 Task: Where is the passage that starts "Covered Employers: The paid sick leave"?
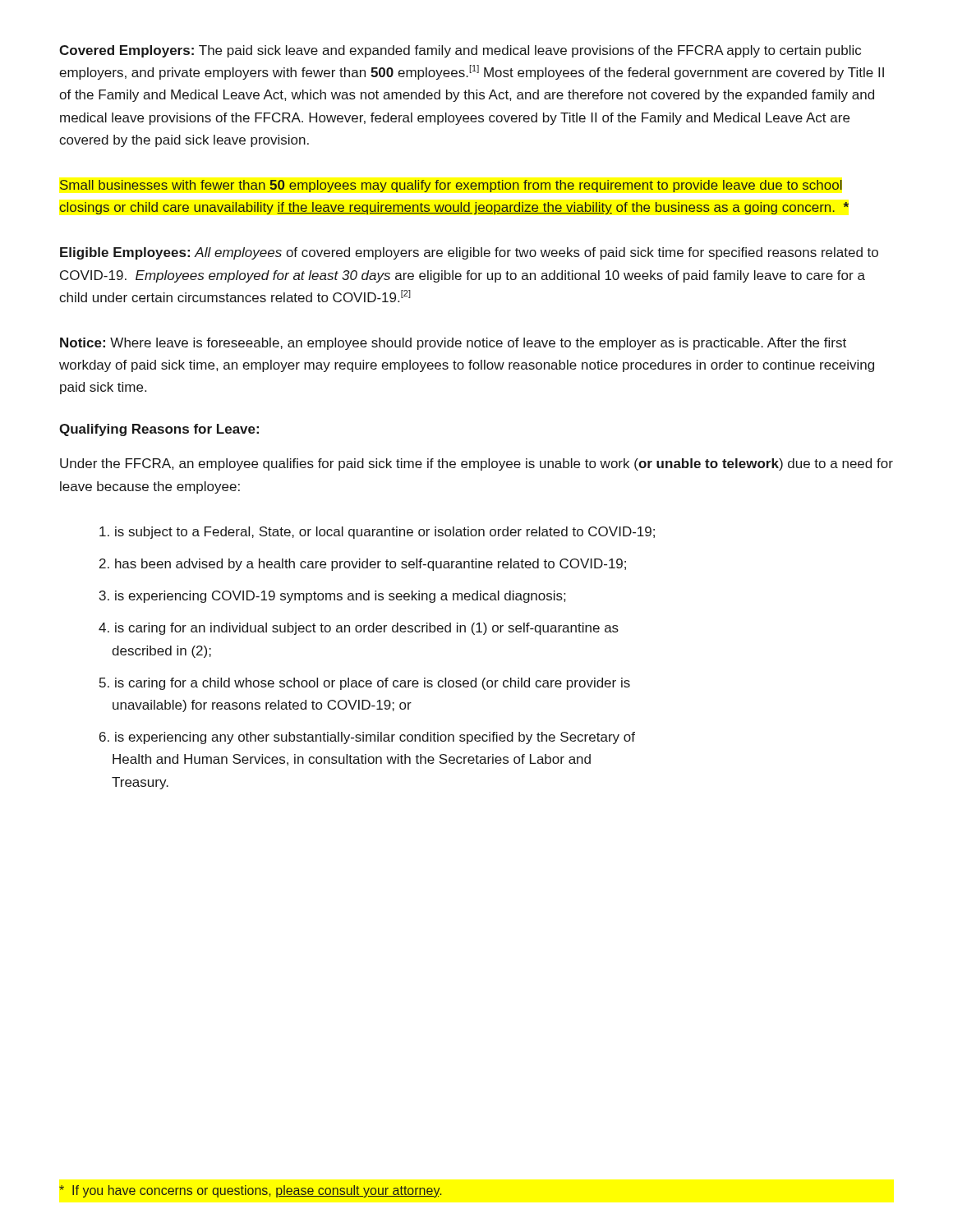click(472, 95)
